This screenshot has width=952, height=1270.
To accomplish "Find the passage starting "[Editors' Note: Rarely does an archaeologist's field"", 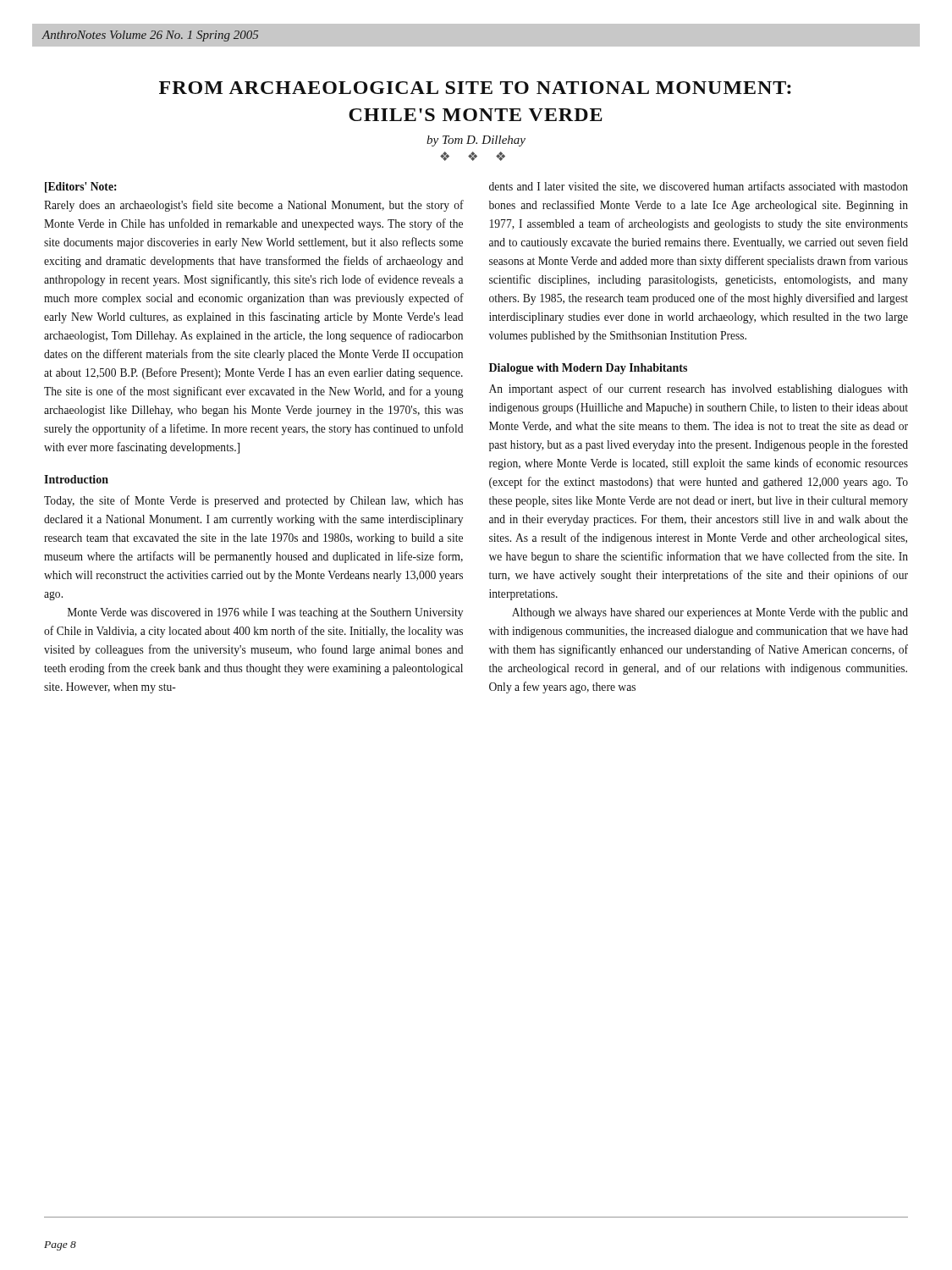I will 254,318.
